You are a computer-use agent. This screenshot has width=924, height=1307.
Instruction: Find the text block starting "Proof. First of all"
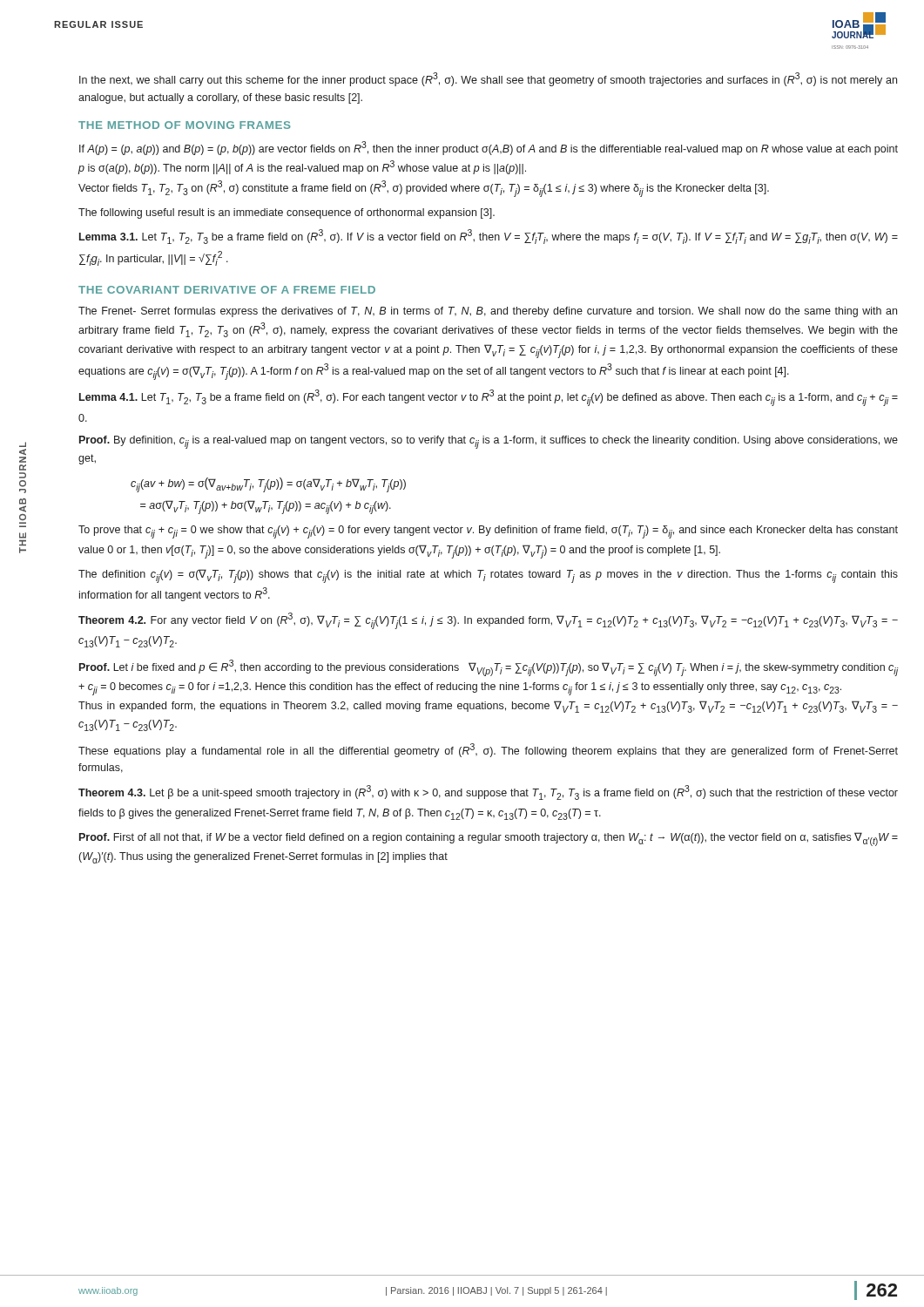[x=488, y=848]
